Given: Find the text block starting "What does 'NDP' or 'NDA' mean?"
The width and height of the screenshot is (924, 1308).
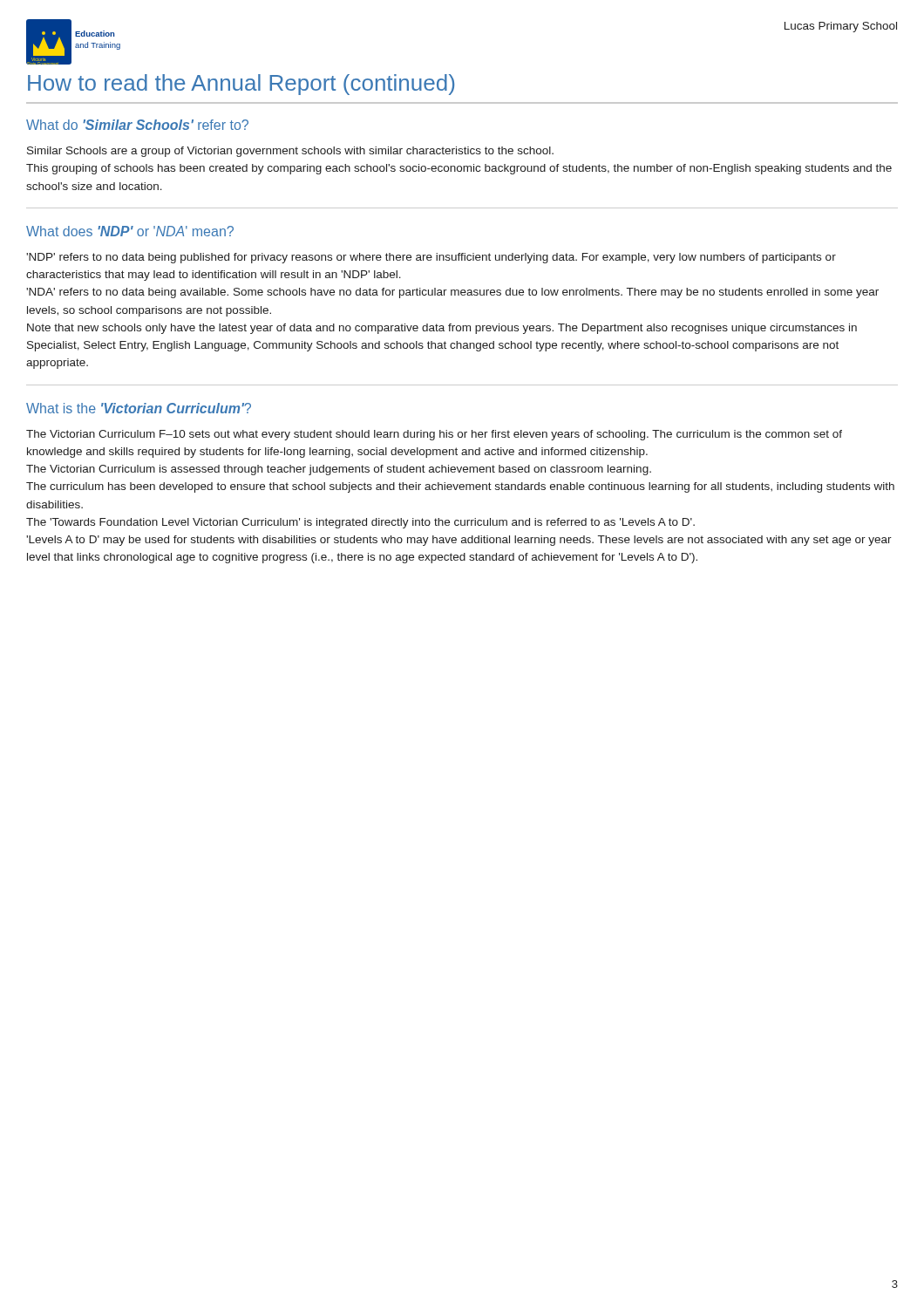Looking at the screenshot, I should 130,231.
